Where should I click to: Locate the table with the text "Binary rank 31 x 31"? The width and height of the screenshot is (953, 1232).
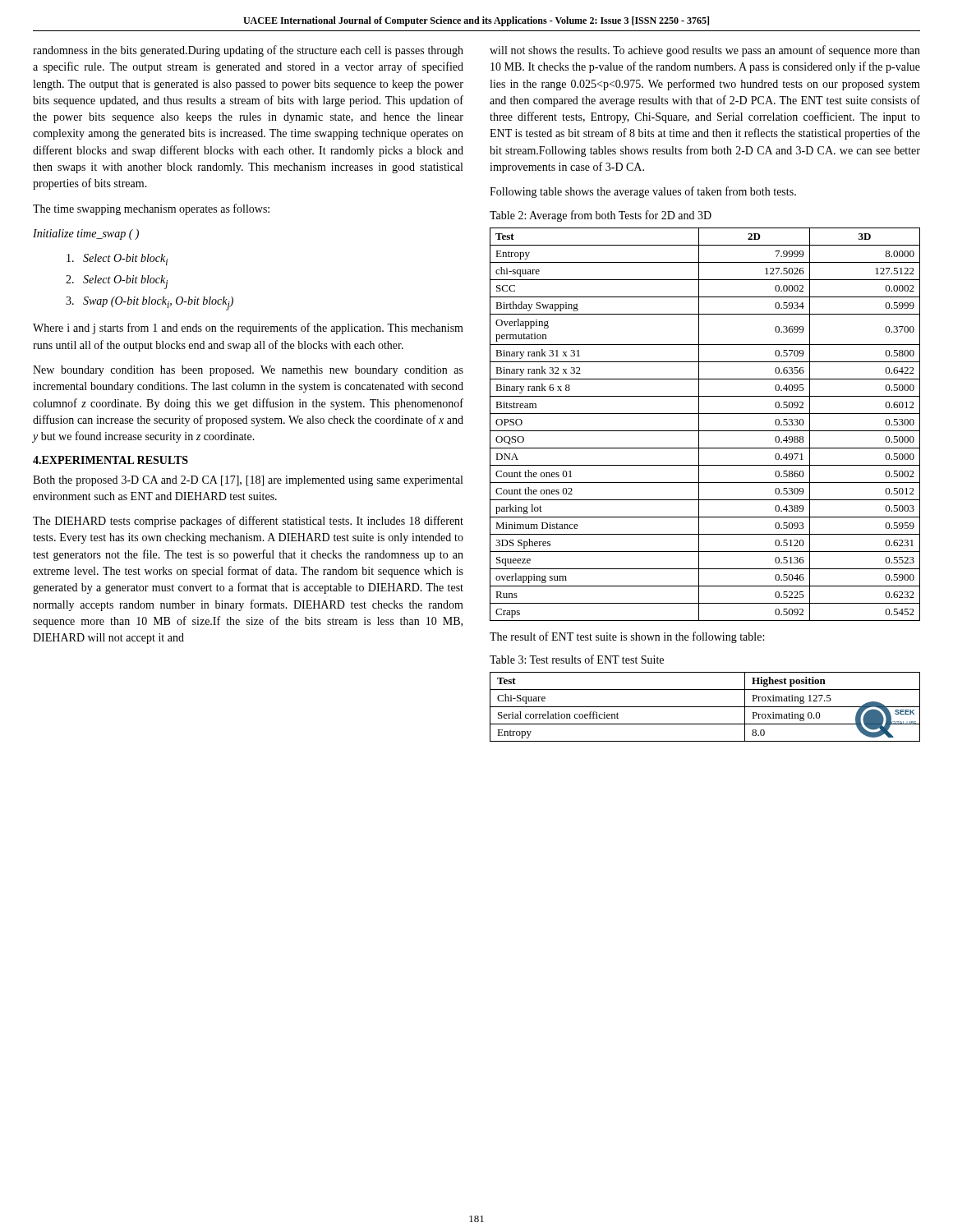[x=705, y=424]
